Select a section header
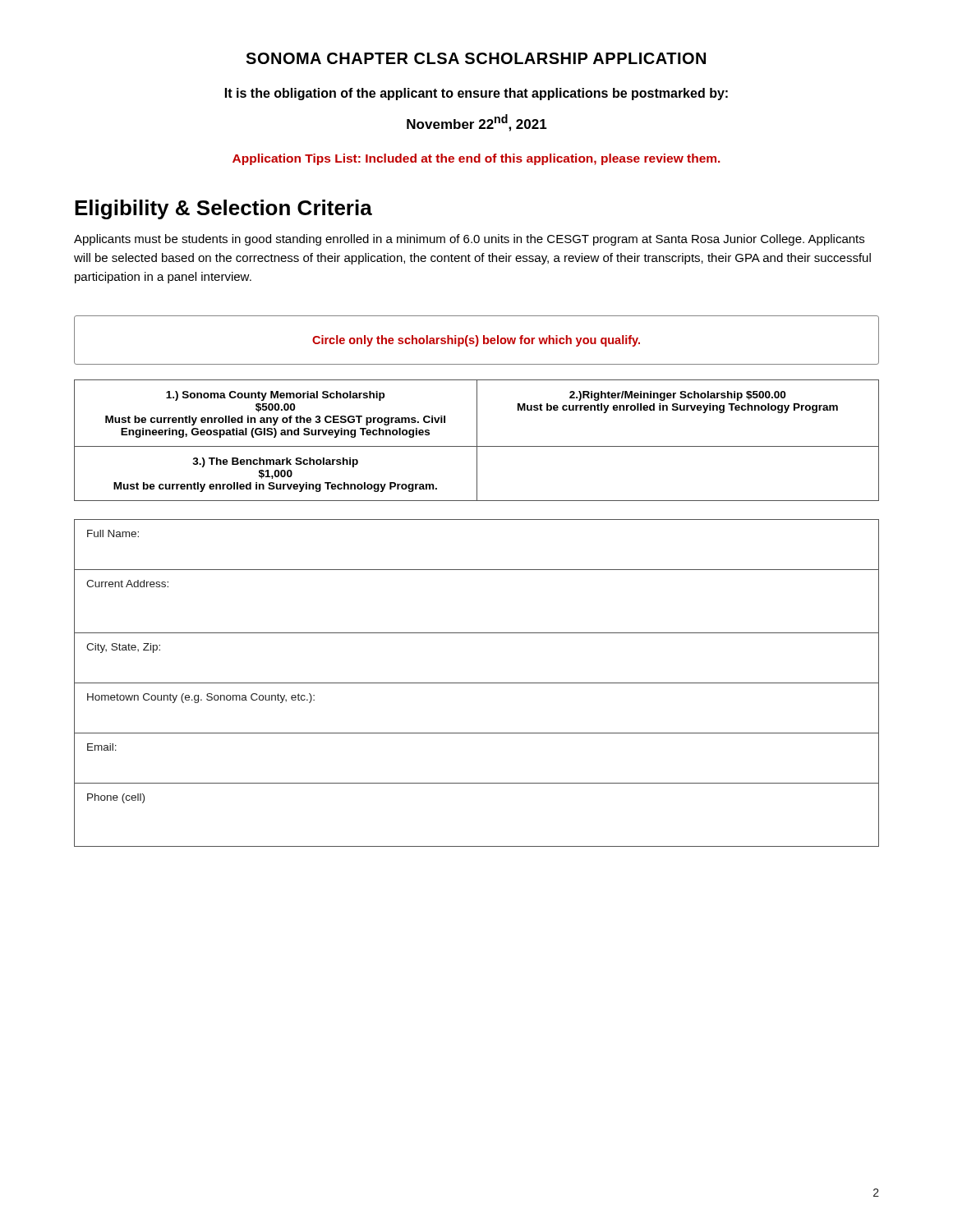Image resolution: width=953 pixels, height=1232 pixels. coord(223,207)
